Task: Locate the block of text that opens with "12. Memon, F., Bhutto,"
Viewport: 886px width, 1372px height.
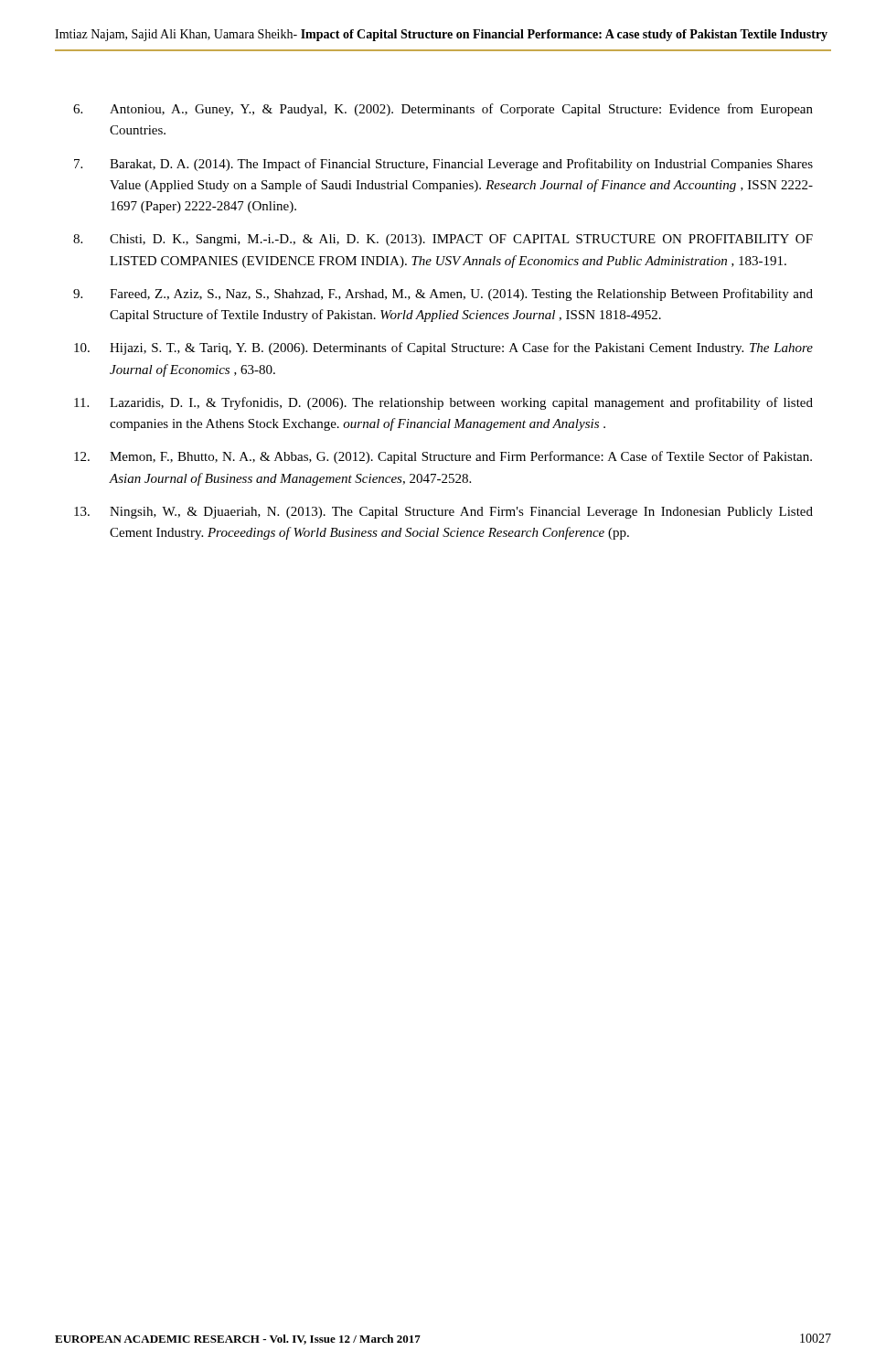Action: tap(443, 468)
